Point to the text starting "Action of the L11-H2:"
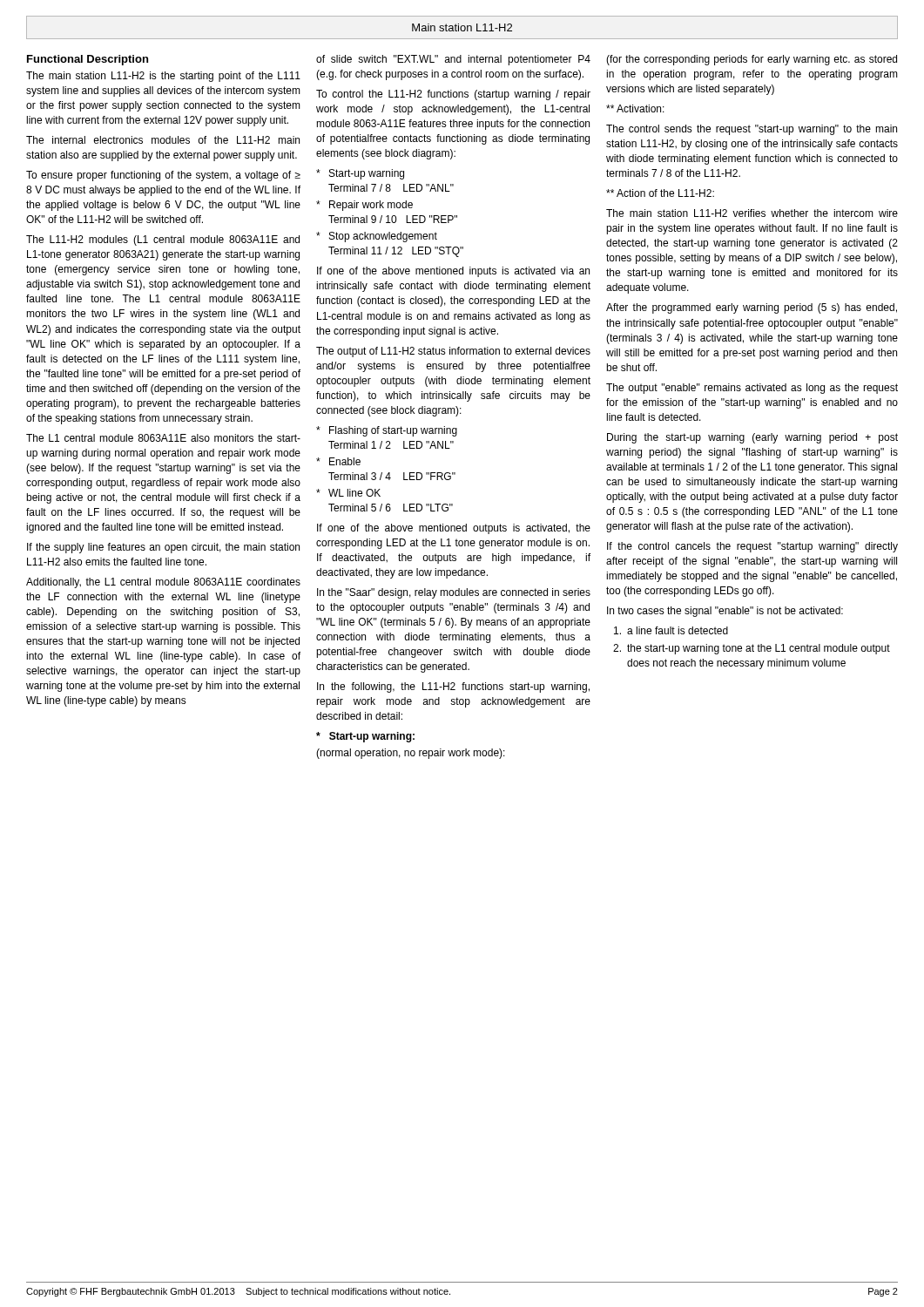This screenshot has width=924, height=1307. coord(660,193)
